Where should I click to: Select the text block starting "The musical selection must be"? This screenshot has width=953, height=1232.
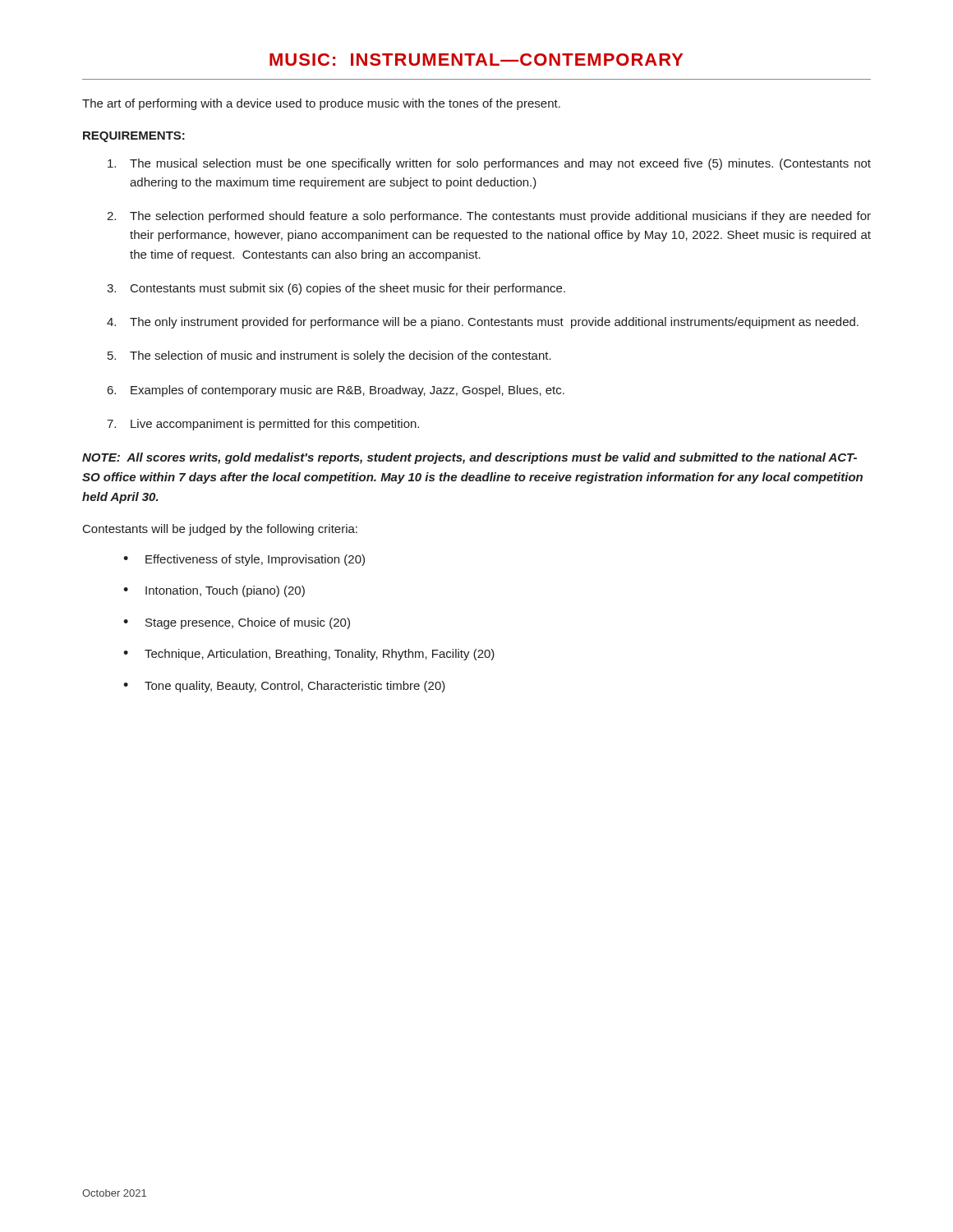(489, 172)
